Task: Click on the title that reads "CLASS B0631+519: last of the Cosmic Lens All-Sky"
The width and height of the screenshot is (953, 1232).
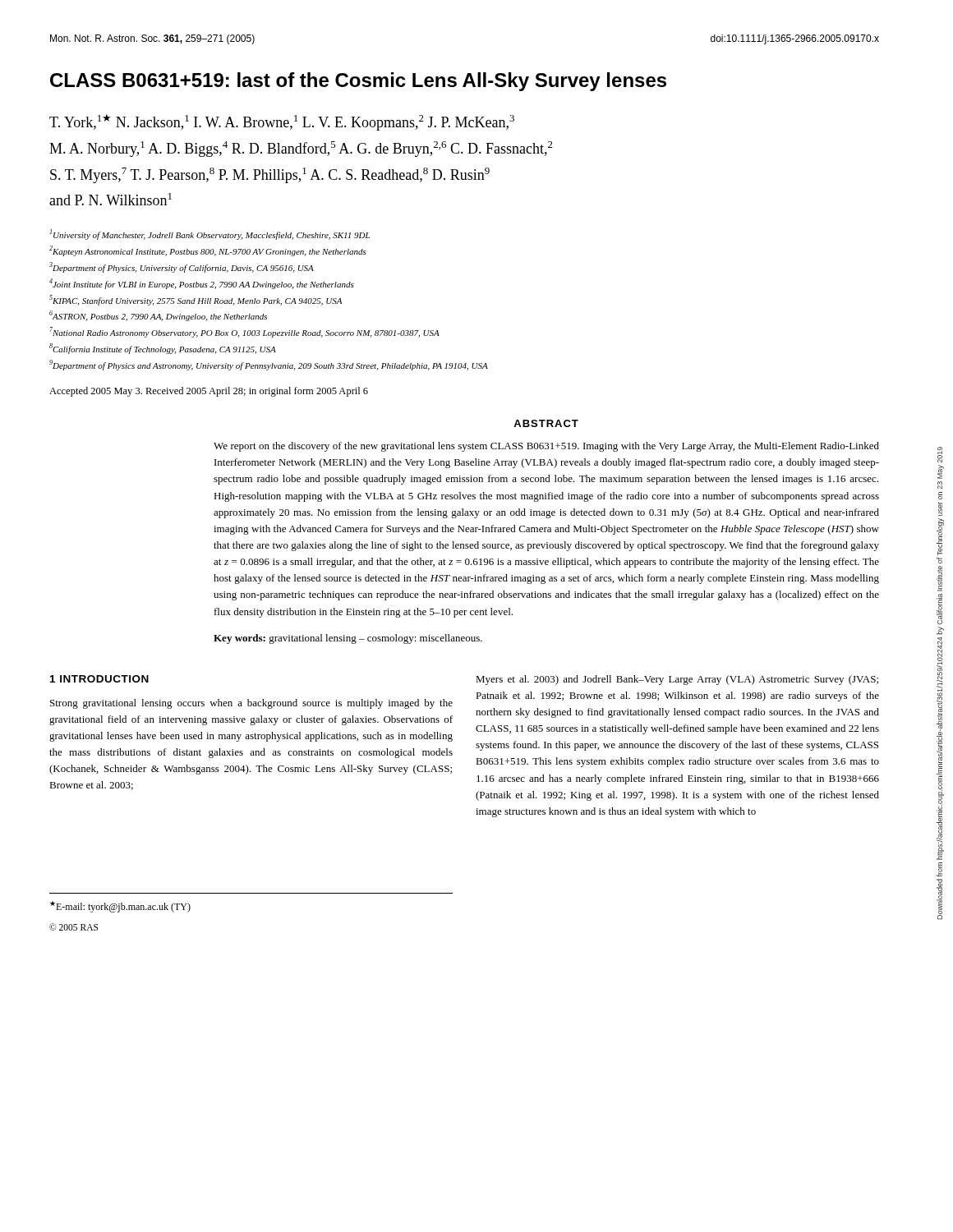Action: [358, 80]
